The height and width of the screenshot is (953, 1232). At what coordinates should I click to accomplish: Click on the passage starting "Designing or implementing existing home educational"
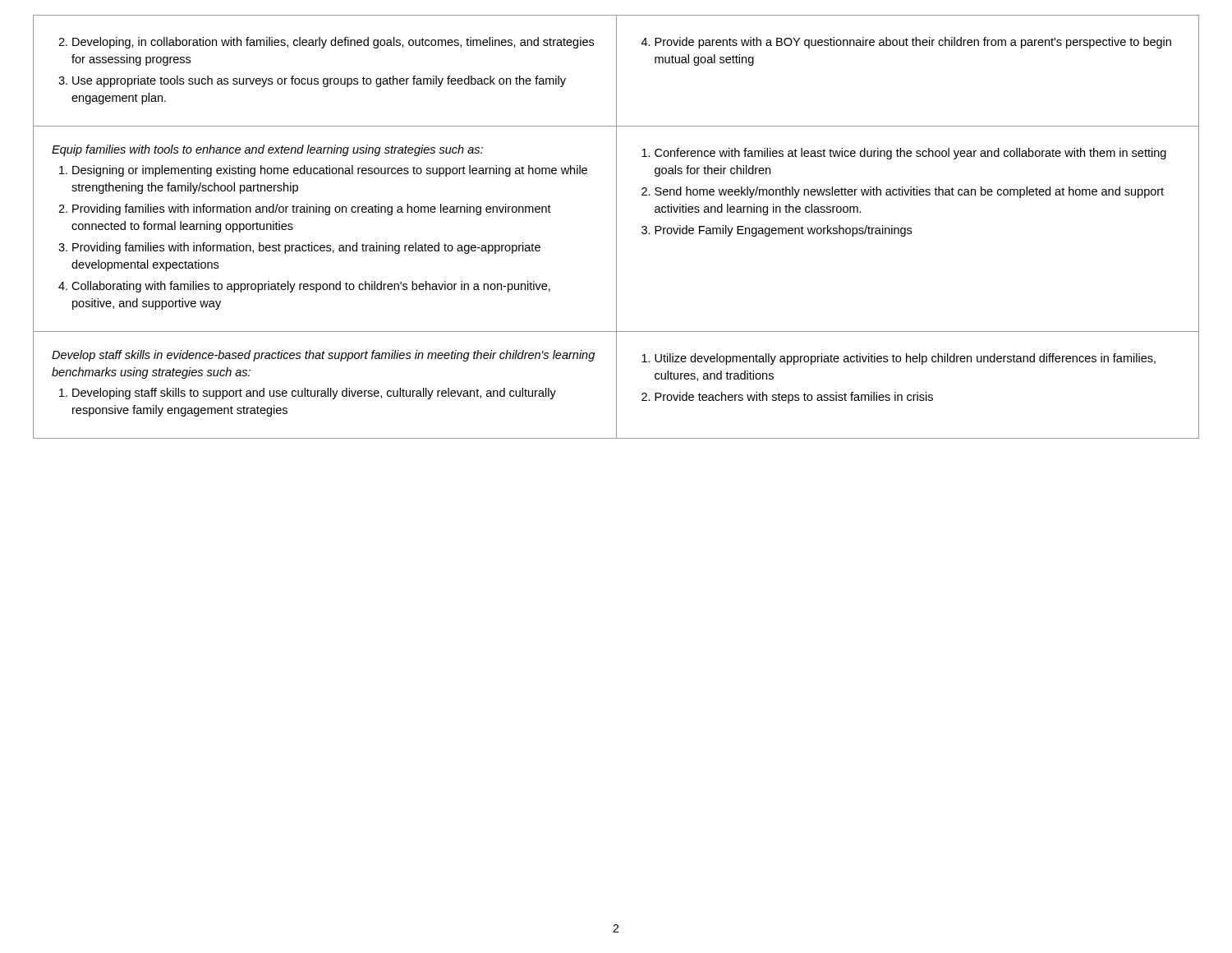coord(325,237)
